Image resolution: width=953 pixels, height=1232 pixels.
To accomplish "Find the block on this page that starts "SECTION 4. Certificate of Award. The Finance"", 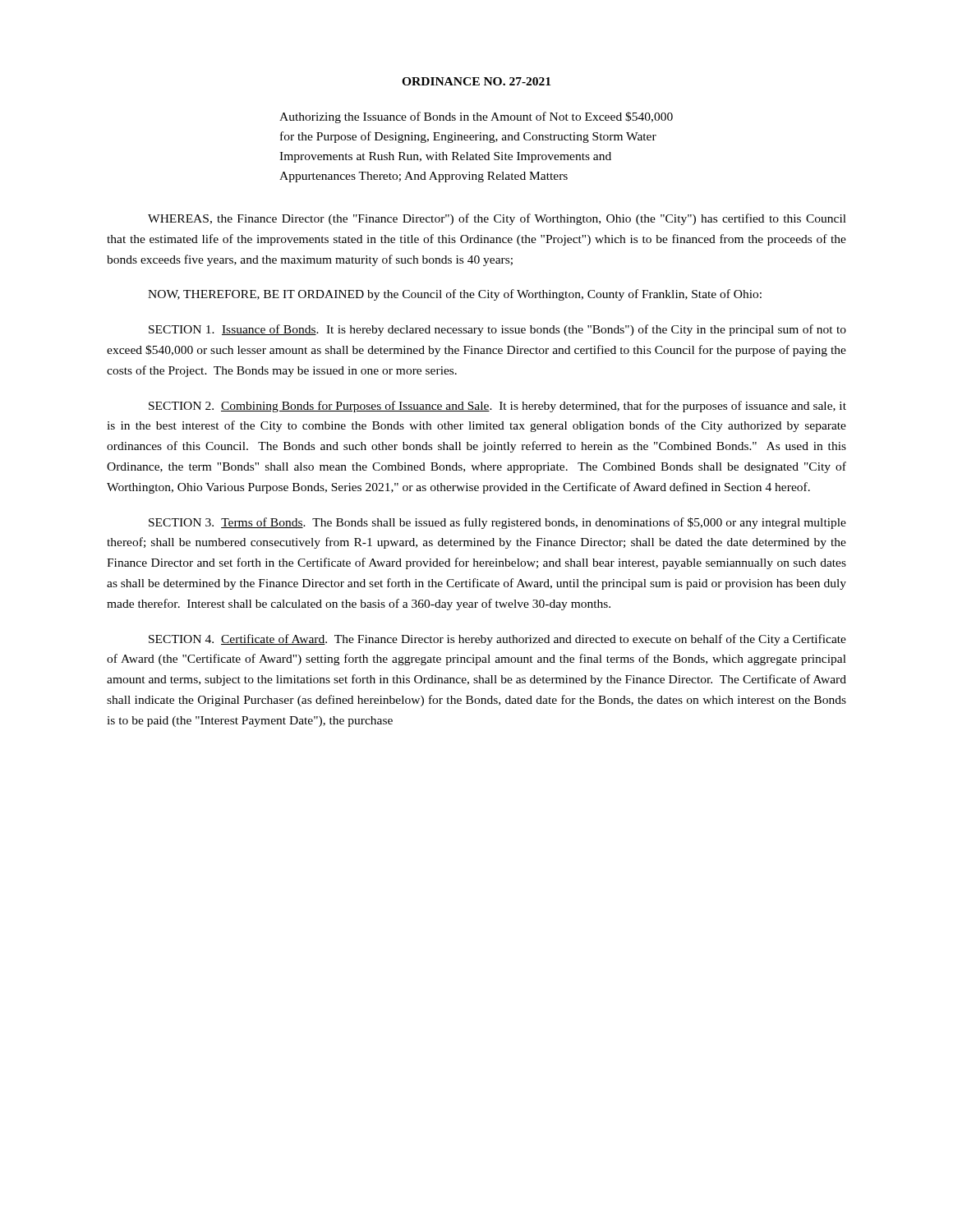I will pyautogui.click(x=476, y=679).
